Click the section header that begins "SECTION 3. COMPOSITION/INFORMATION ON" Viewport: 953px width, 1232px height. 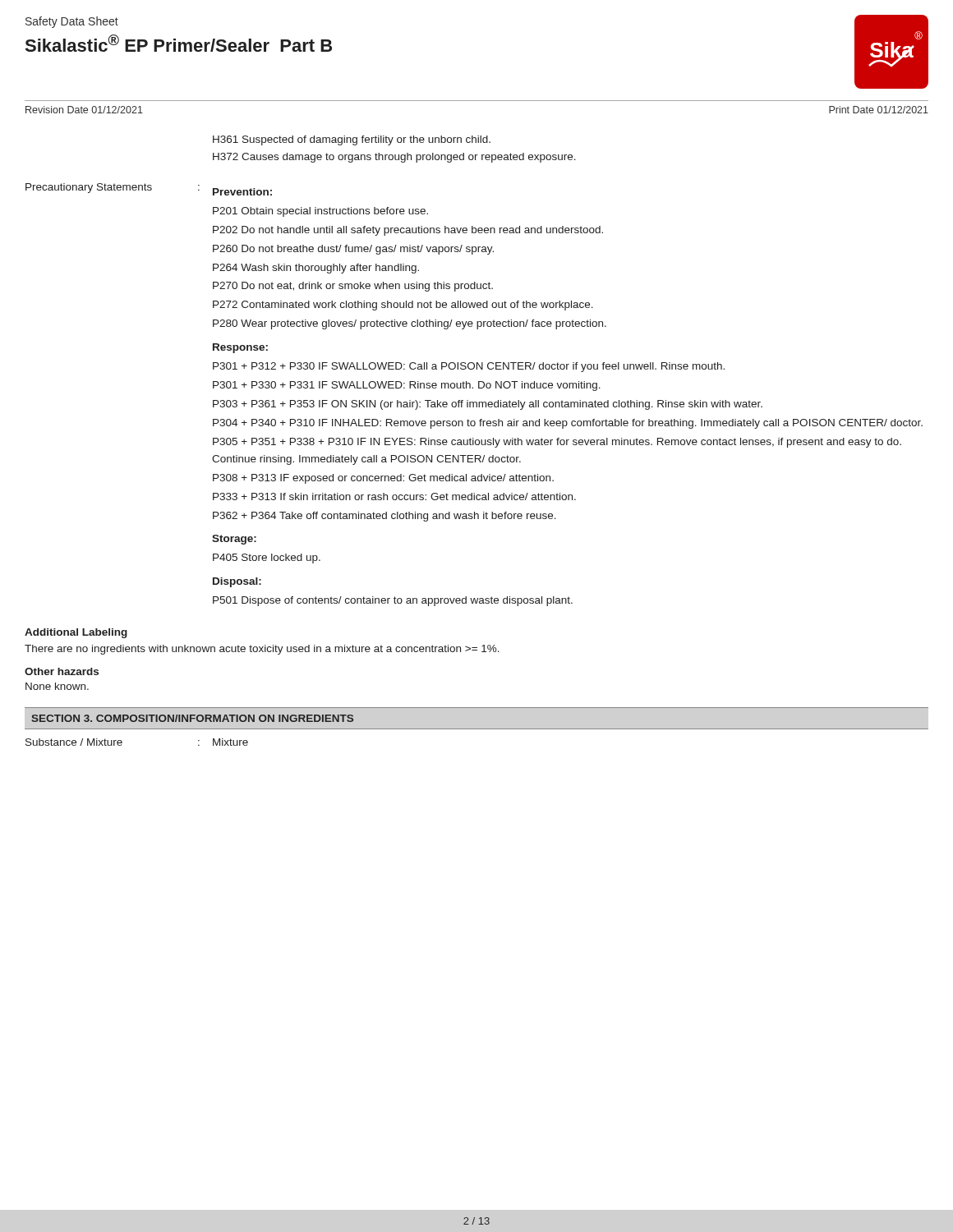pos(193,719)
